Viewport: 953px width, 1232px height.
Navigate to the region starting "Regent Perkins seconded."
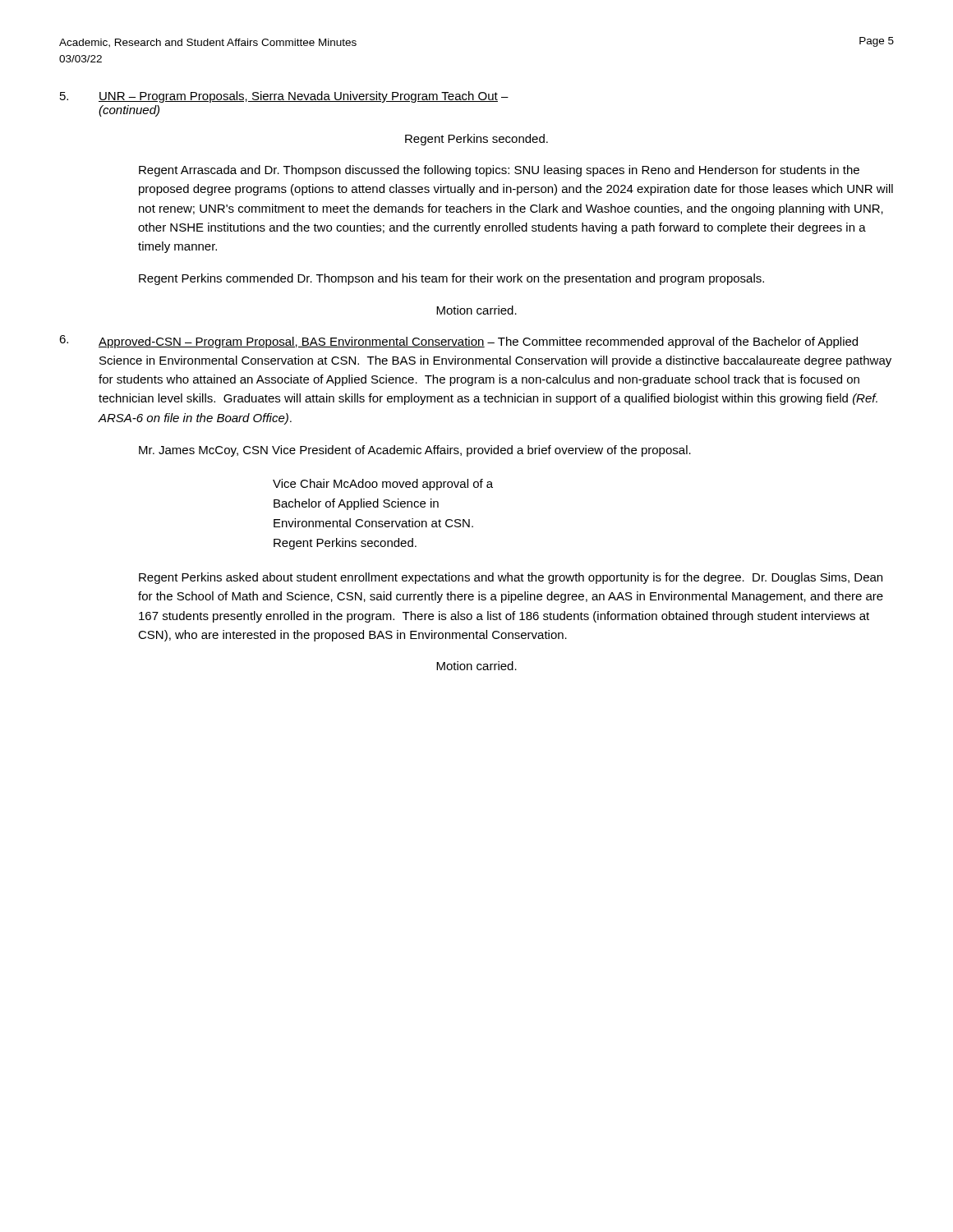(476, 138)
